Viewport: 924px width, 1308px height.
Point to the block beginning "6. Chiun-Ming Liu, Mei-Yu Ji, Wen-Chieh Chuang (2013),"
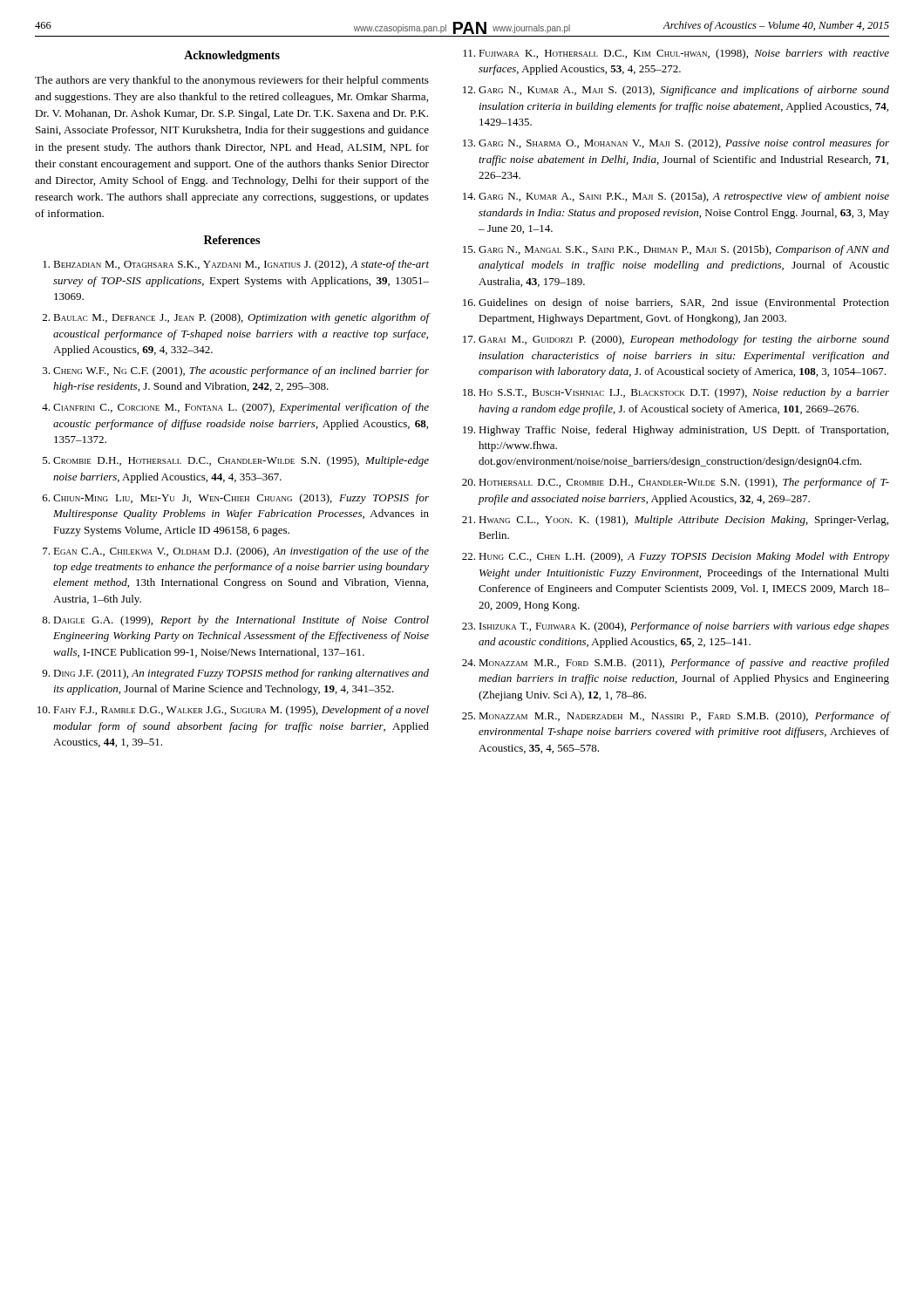pyautogui.click(x=232, y=514)
